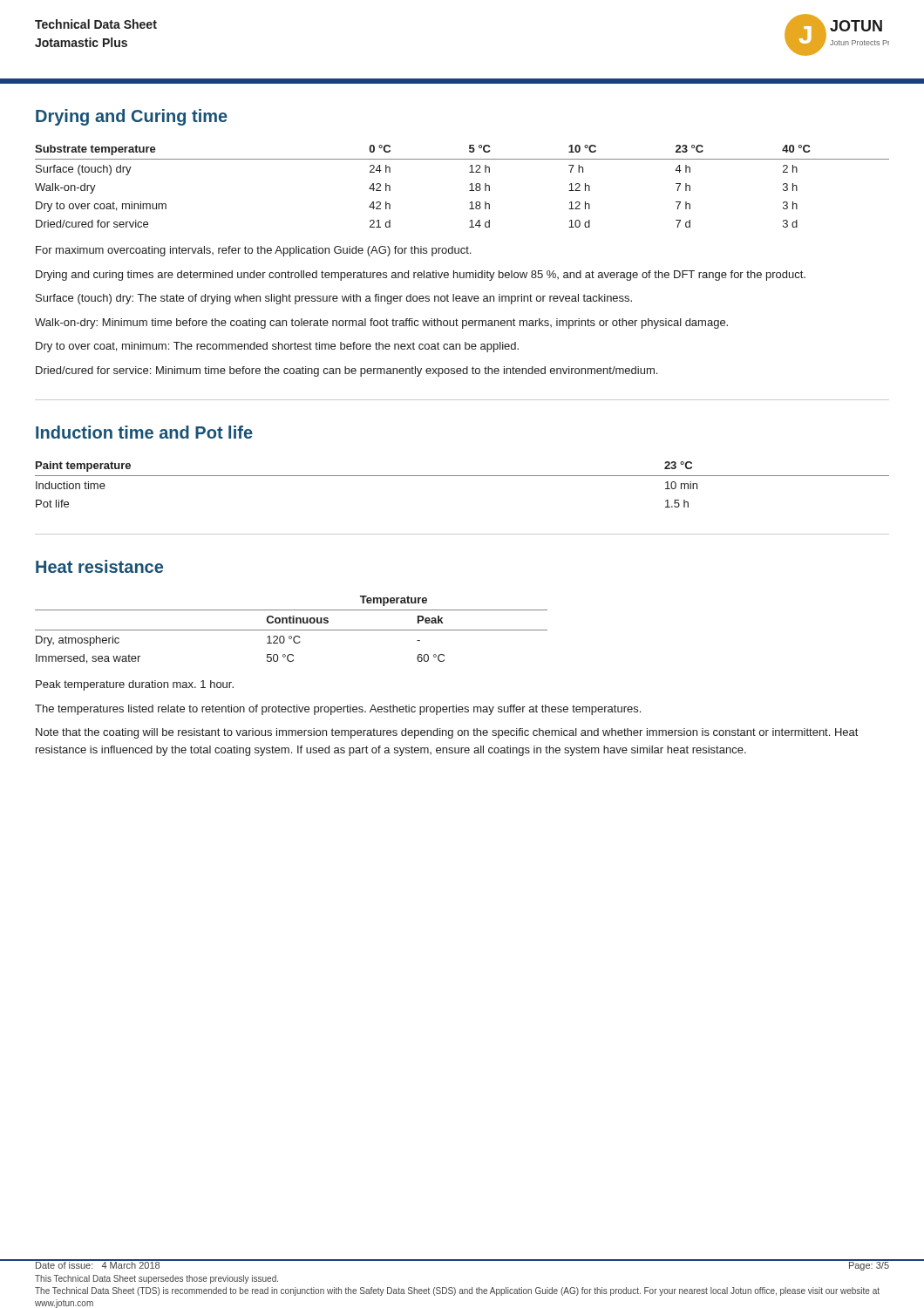Image resolution: width=924 pixels, height=1308 pixels.
Task: Click the logo
Action: pyautogui.click(x=832, y=41)
